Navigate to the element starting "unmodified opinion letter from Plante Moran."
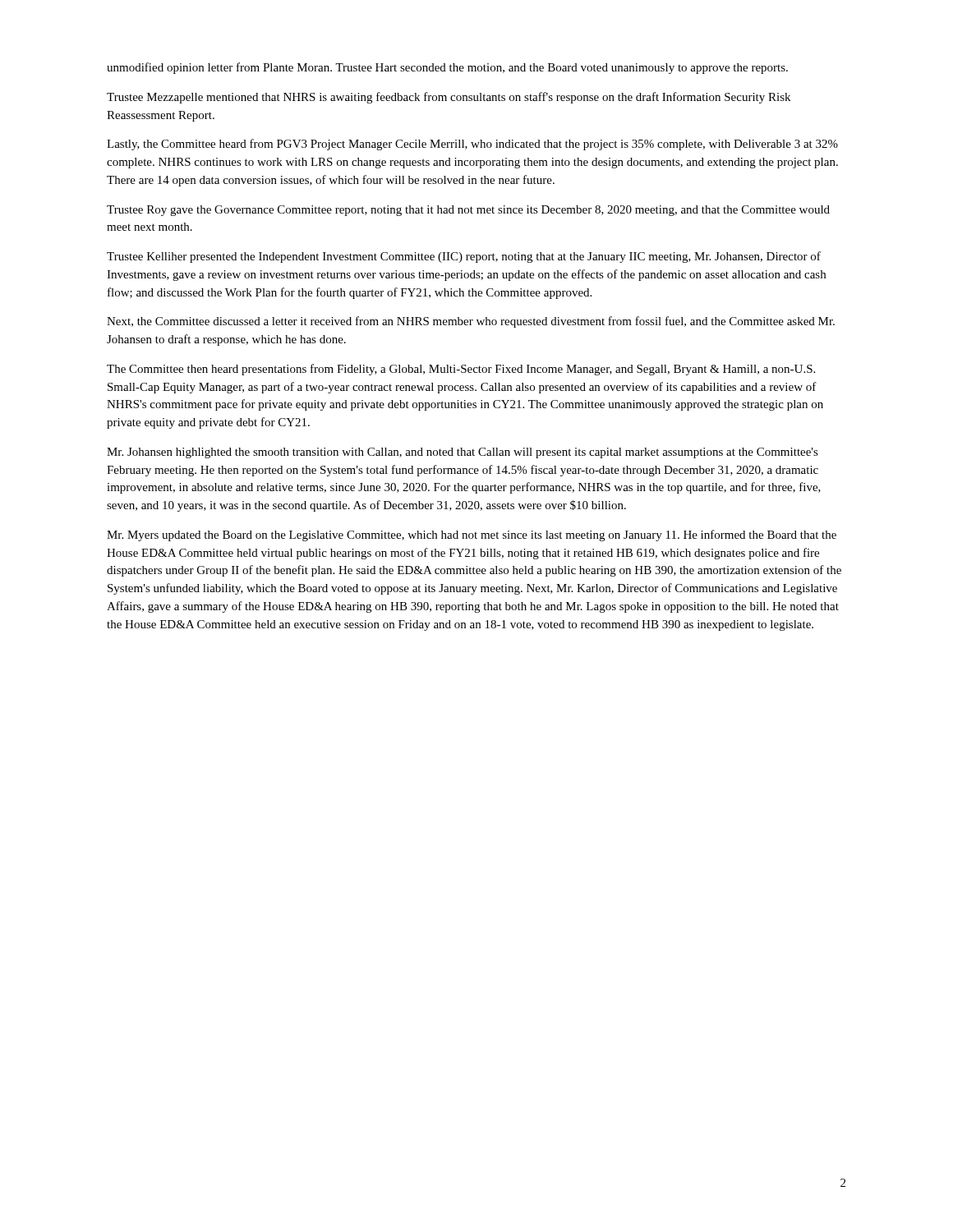The width and height of the screenshot is (953, 1232). 448,67
